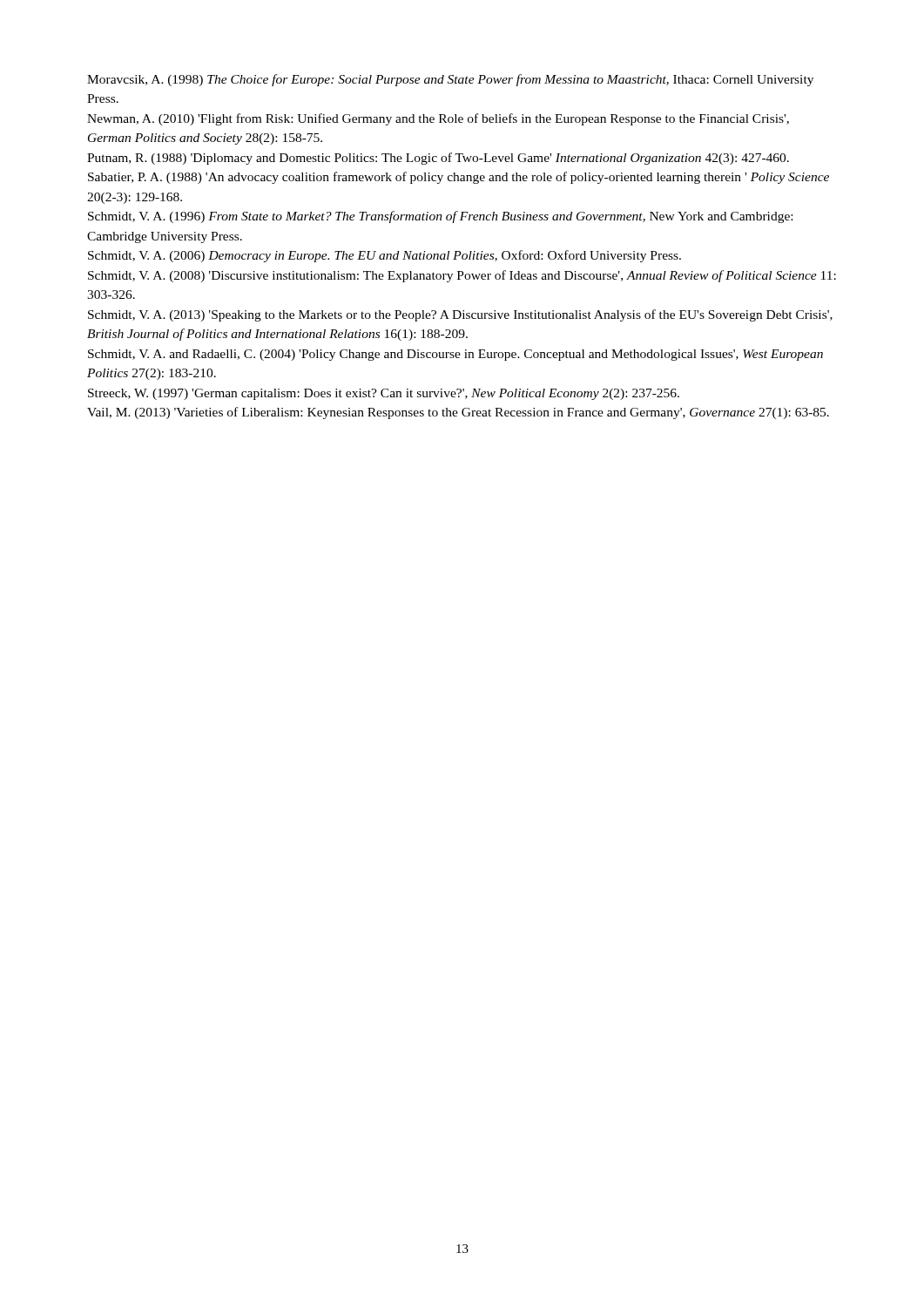
Task: Click the passage that begins "Sabatier, P. A. (1988) 'An advocacy"
Action: click(x=458, y=187)
